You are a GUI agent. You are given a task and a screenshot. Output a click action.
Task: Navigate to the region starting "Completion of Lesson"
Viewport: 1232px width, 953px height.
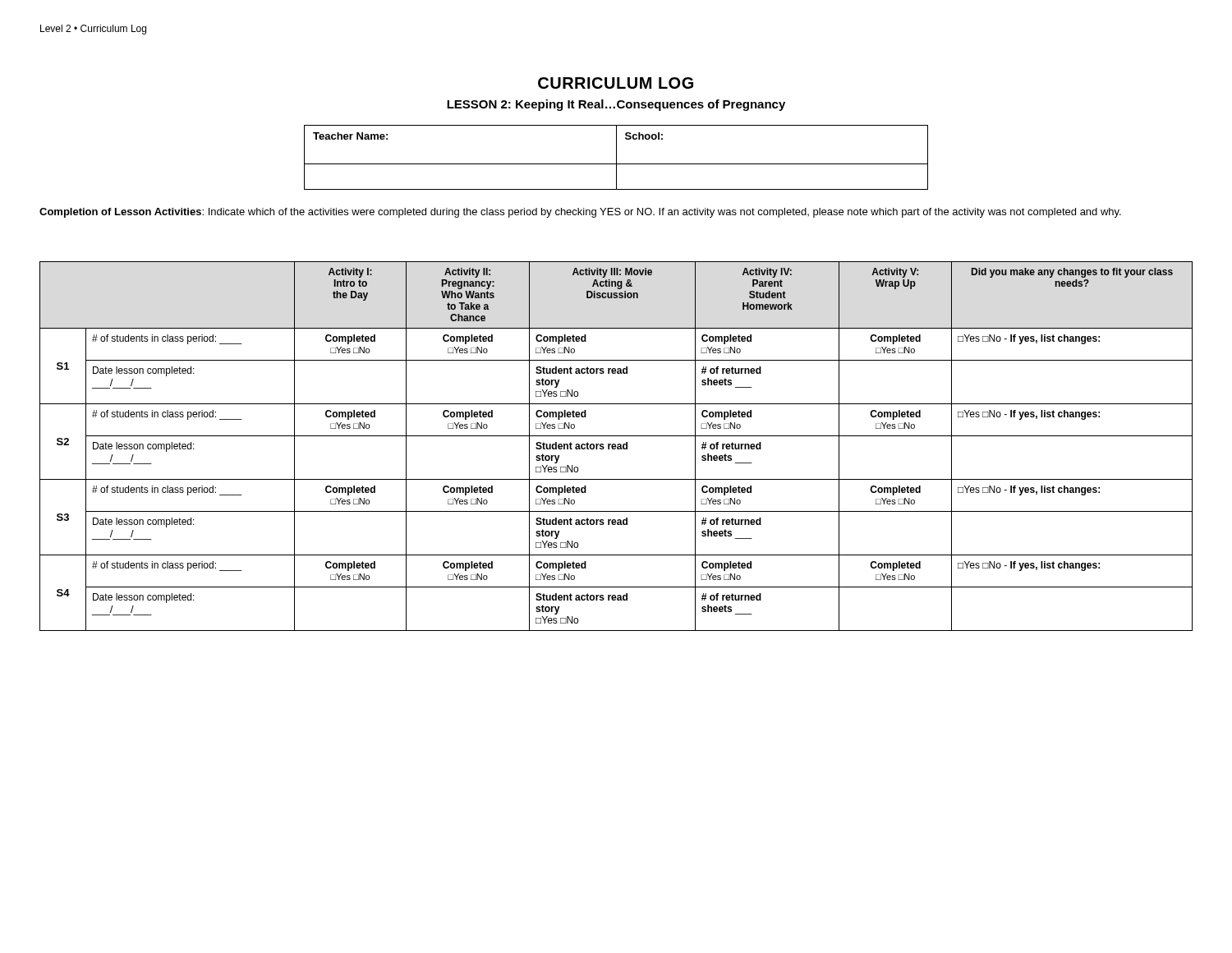click(581, 212)
